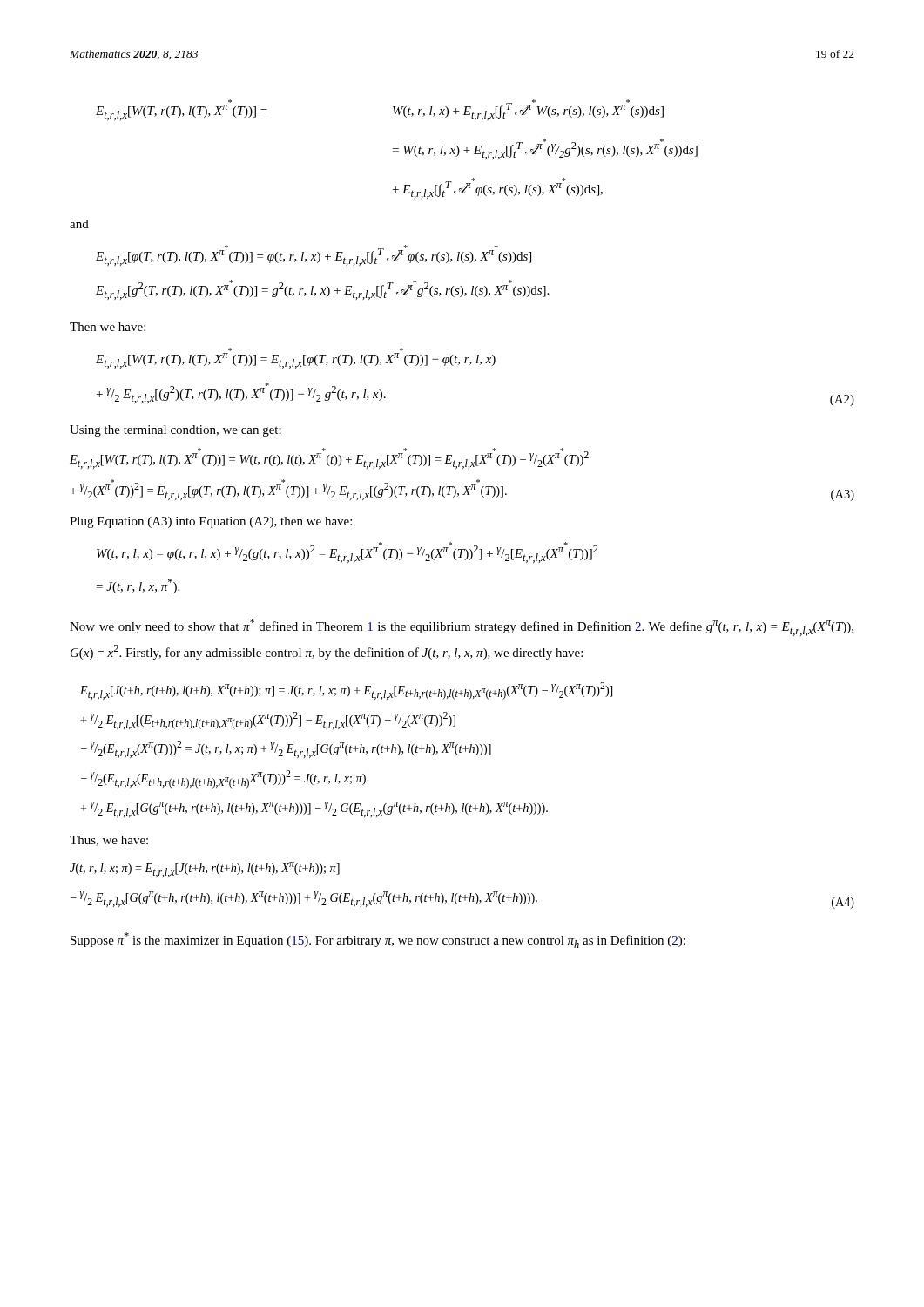Click on the formula that reads "Et,r,l,x[φ(T, r(T), l(T), Xπ*(T))] ="
The width and height of the screenshot is (924, 1307).
point(475,273)
